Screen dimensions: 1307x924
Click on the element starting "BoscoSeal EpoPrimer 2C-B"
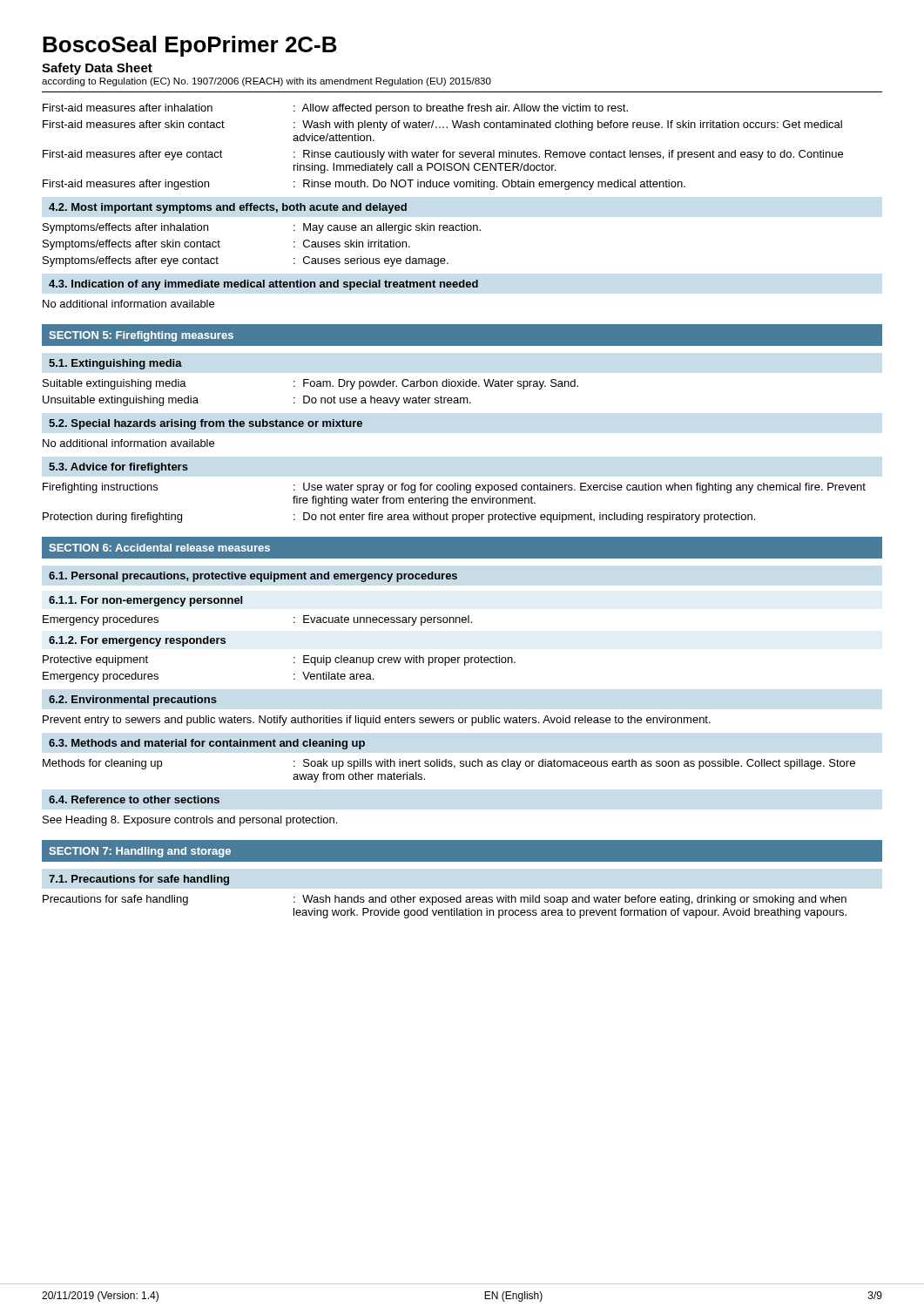point(190,44)
